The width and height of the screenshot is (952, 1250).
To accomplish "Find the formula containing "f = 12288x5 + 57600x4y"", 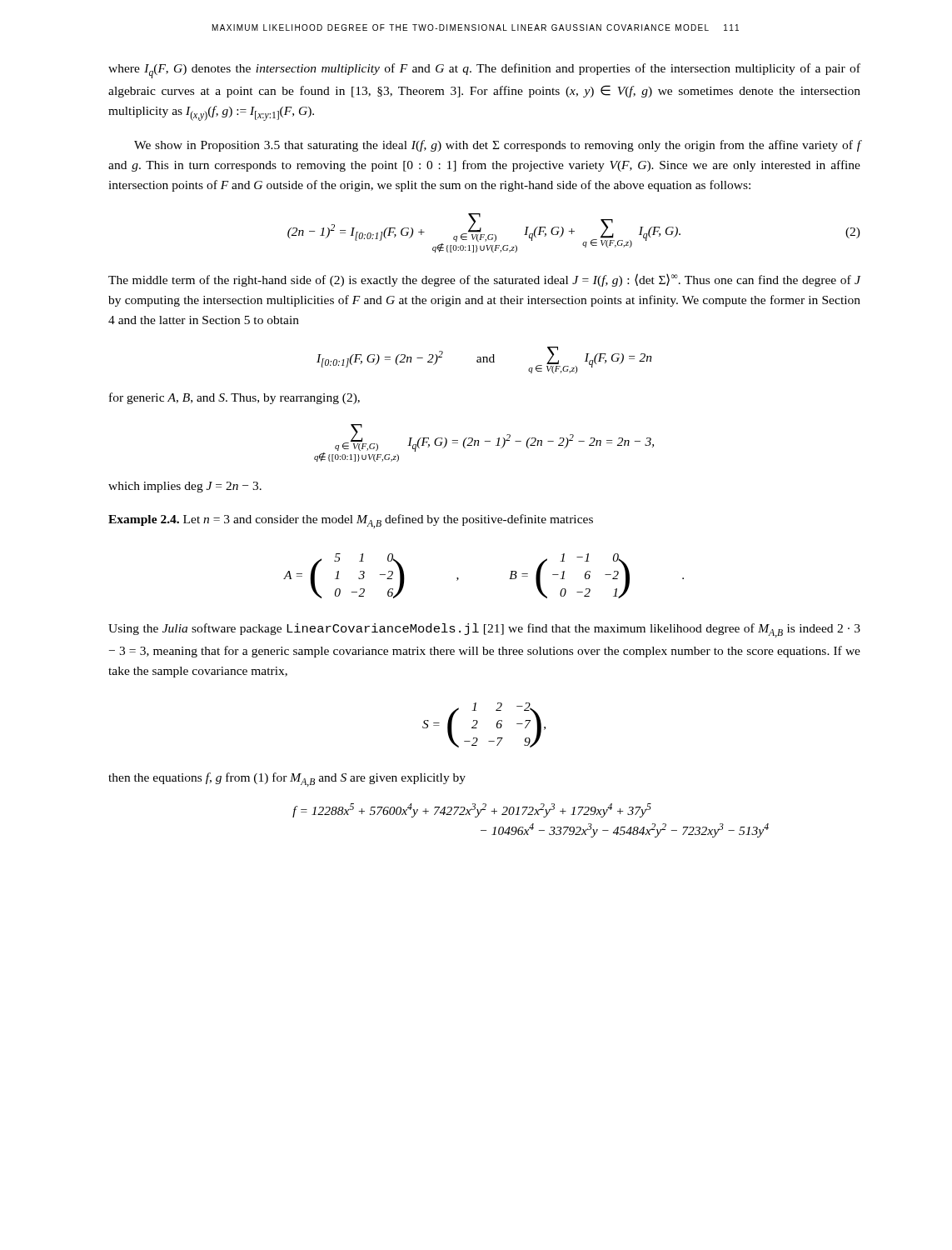I will (472, 820).
